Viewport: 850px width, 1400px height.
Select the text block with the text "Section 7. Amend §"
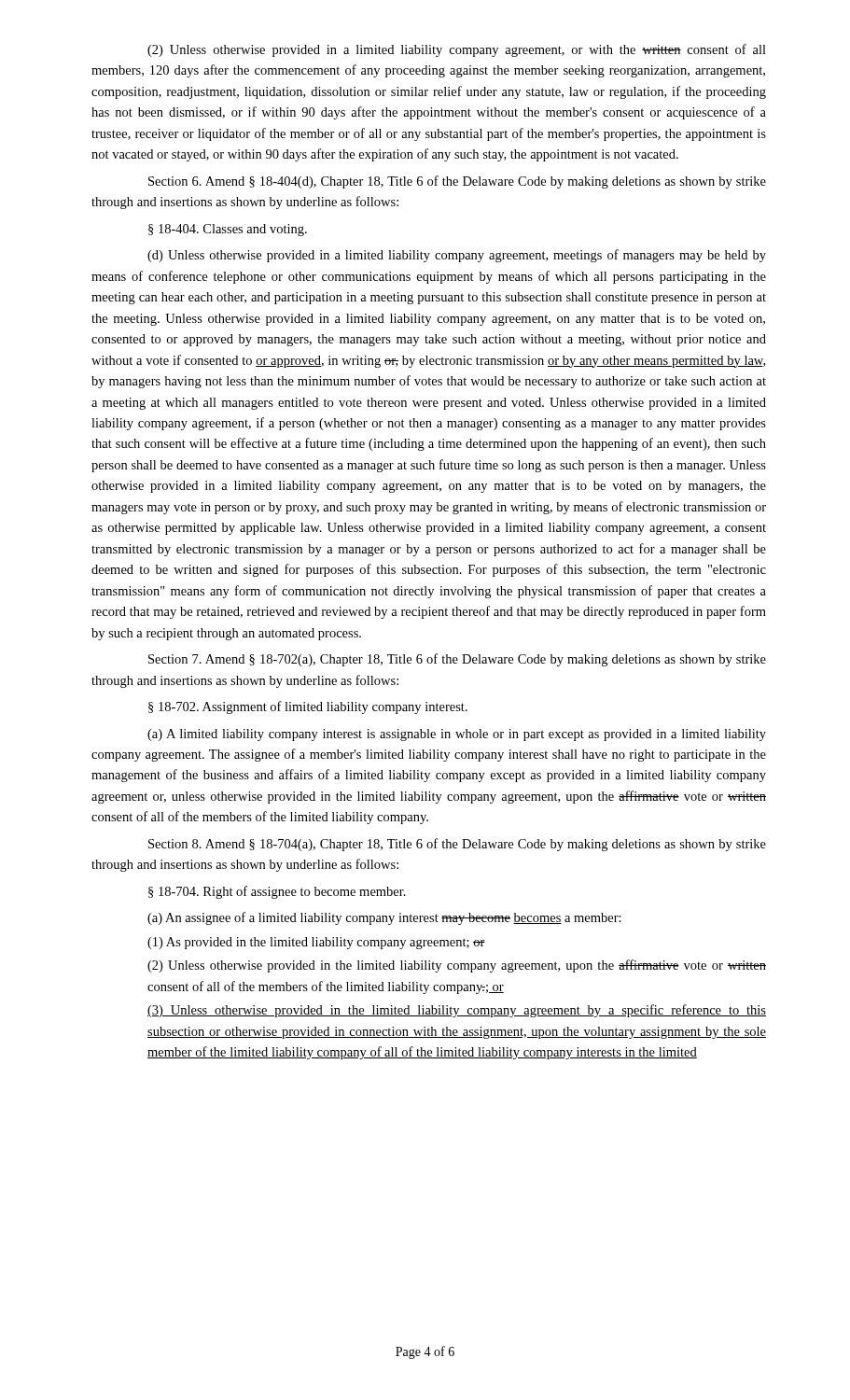click(429, 670)
